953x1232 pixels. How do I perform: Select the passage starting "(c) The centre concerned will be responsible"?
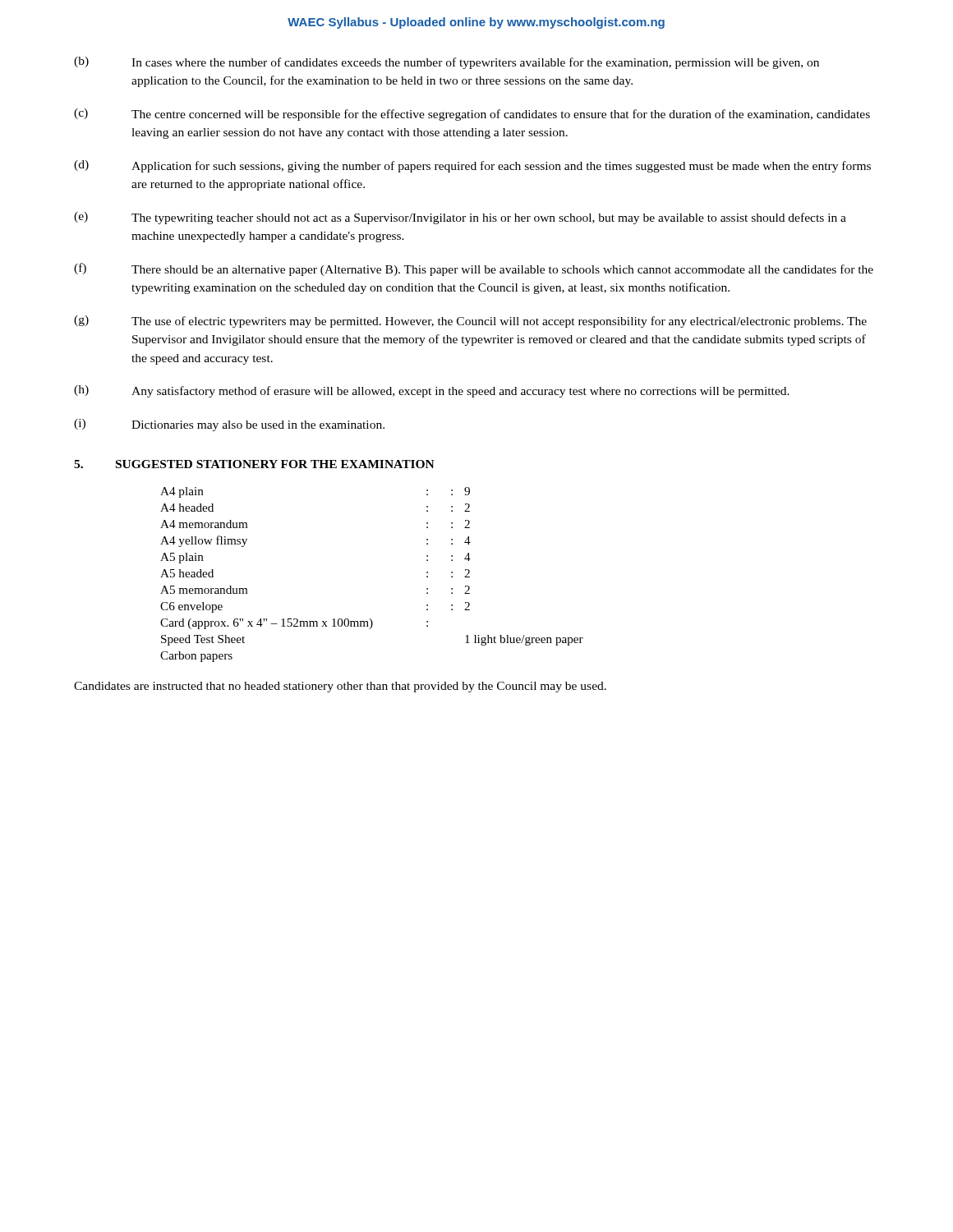tap(476, 124)
